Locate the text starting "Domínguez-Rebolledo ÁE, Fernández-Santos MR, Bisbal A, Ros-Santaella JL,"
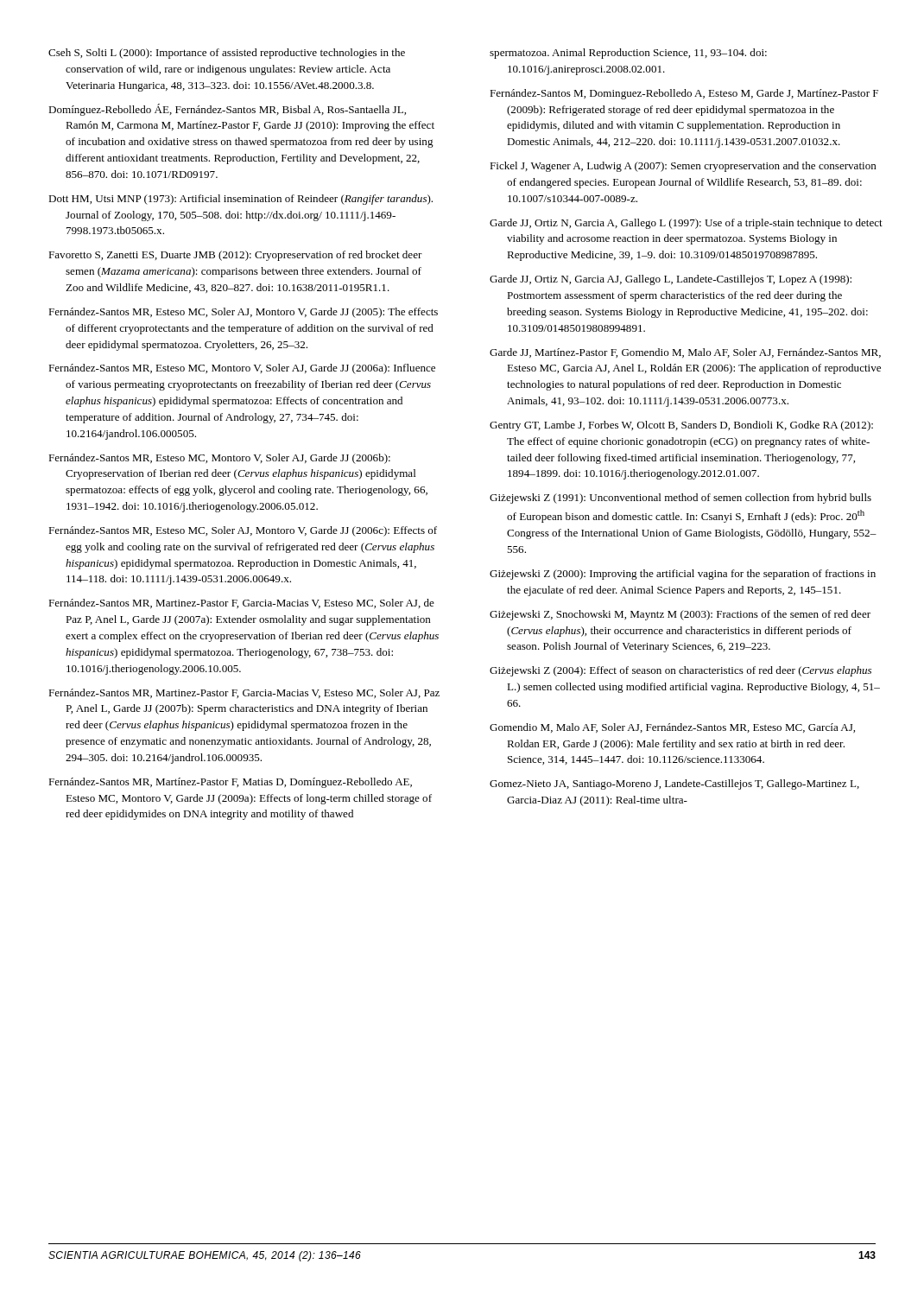The width and height of the screenshot is (924, 1296). click(x=241, y=141)
